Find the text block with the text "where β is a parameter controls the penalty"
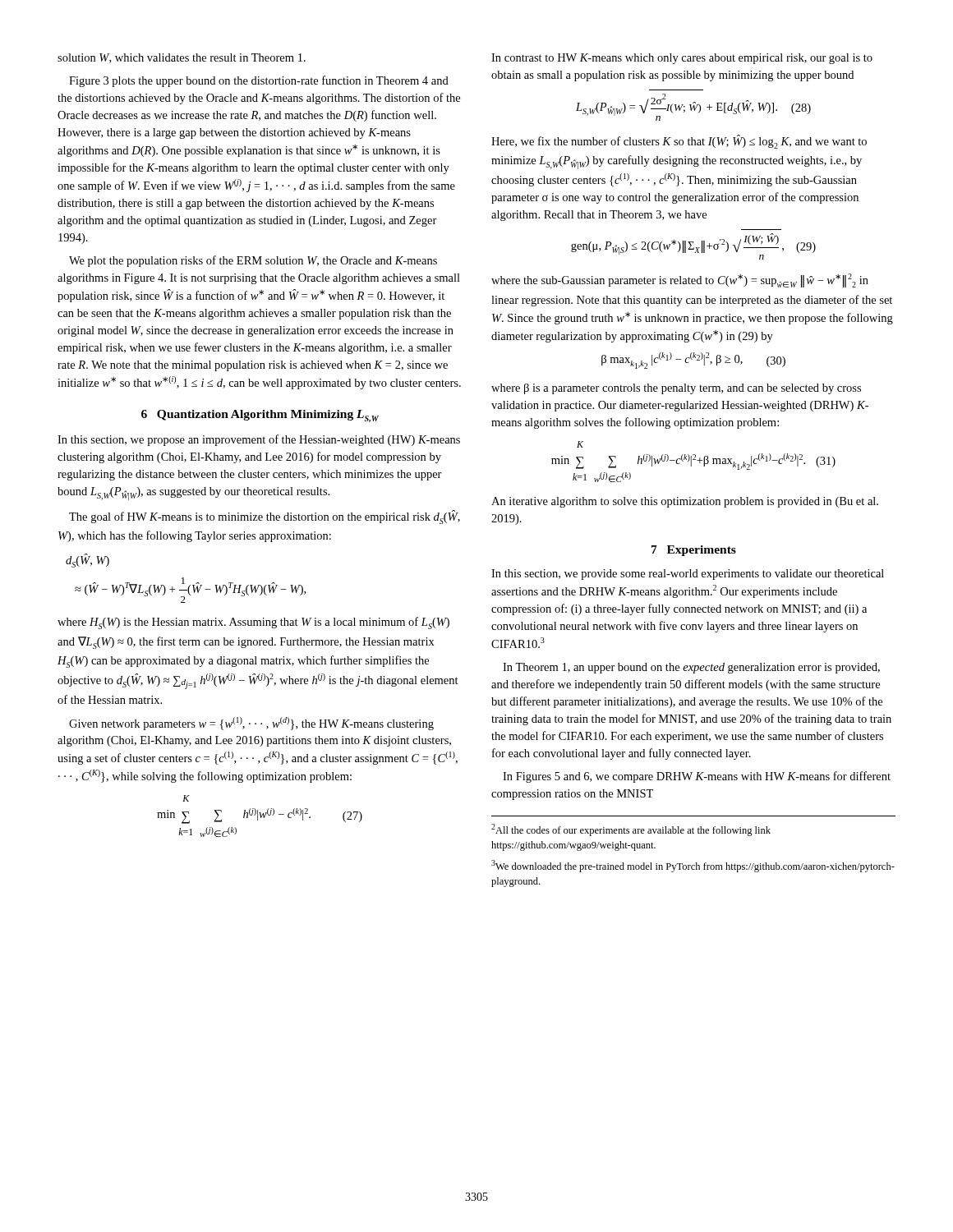The width and height of the screenshot is (953, 1232). 693,405
